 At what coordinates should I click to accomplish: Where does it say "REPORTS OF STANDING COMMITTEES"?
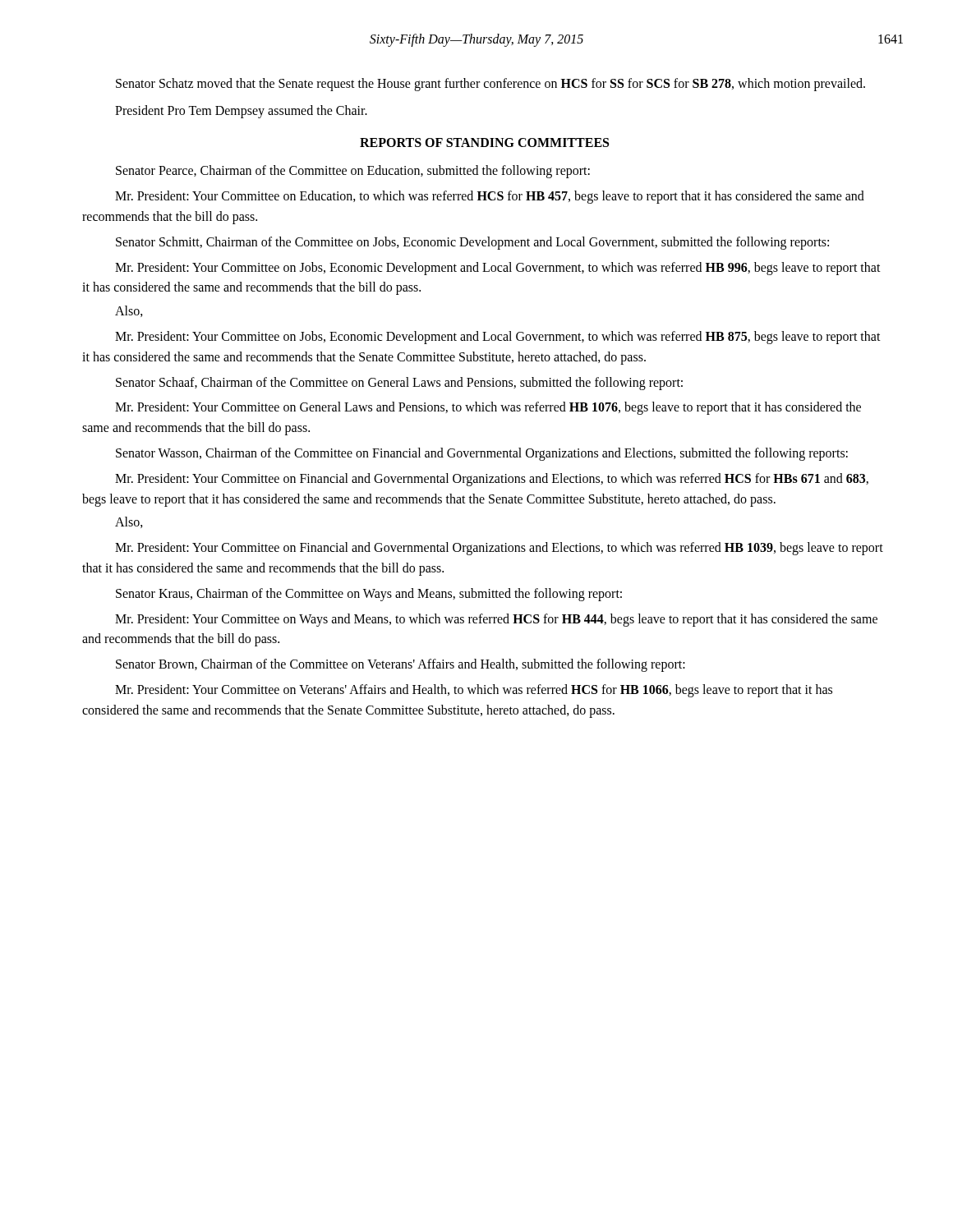(x=485, y=142)
